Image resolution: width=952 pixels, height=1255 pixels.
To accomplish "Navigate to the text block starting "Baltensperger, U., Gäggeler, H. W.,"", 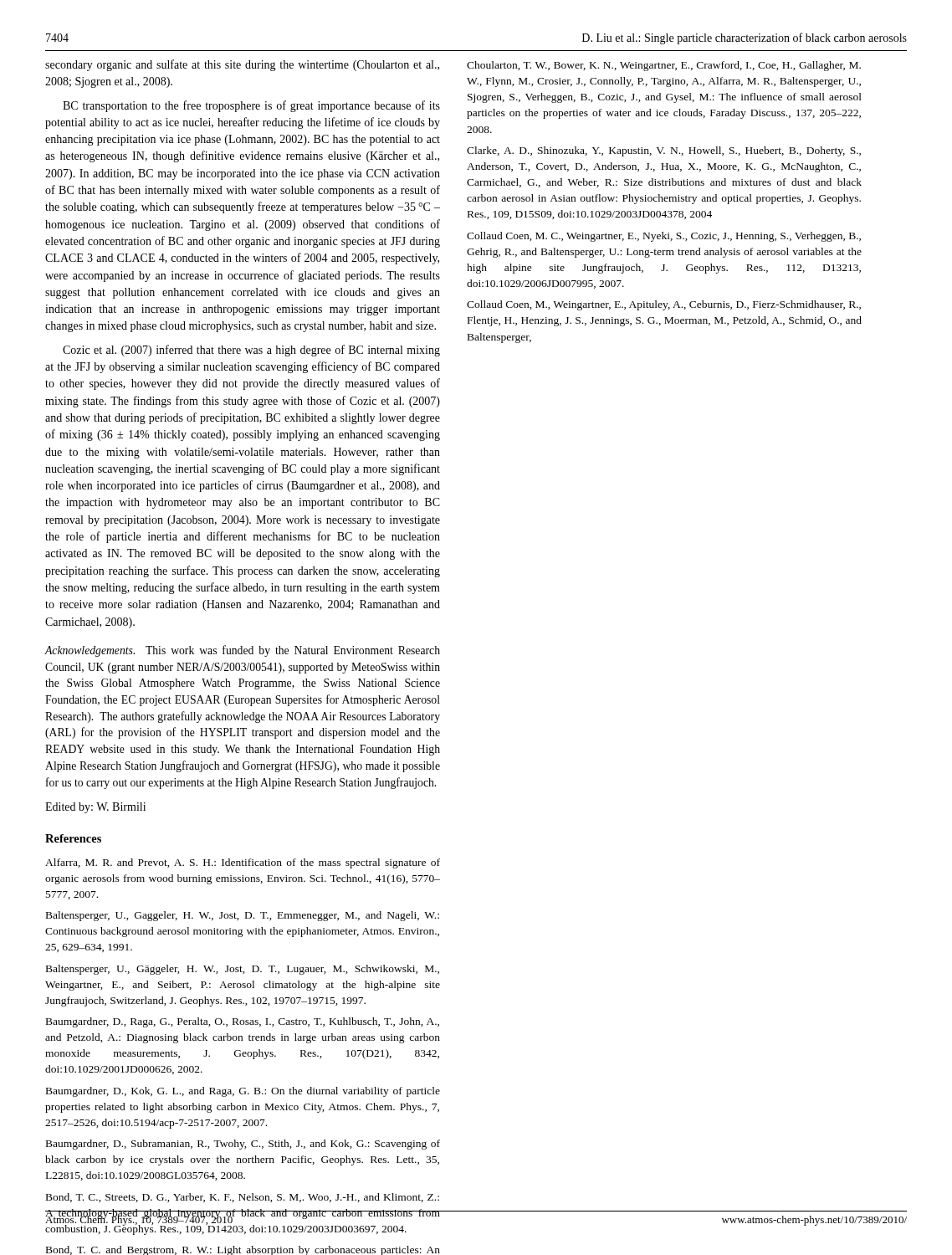I will (243, 984).
